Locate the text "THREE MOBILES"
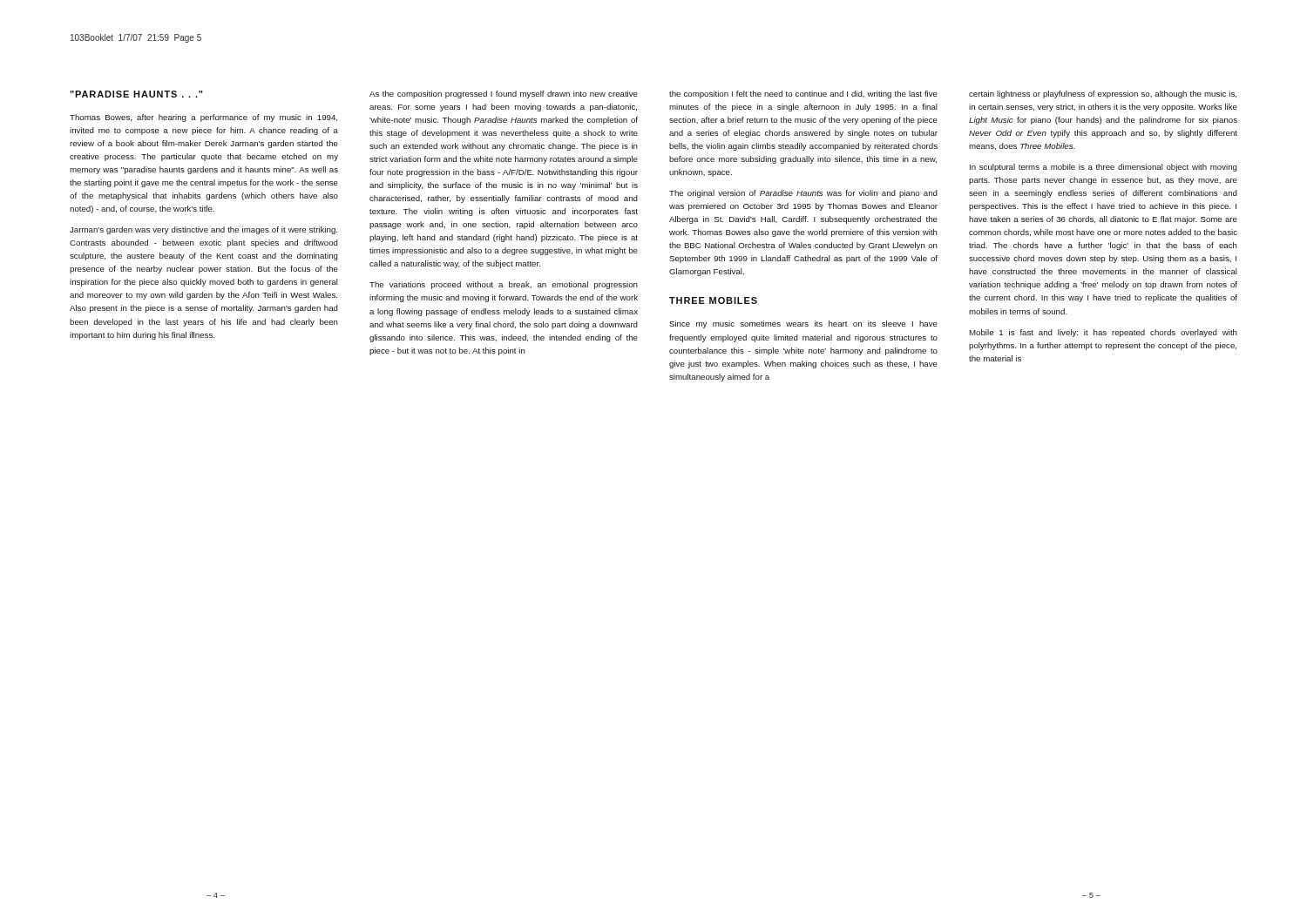 point(714,301)
